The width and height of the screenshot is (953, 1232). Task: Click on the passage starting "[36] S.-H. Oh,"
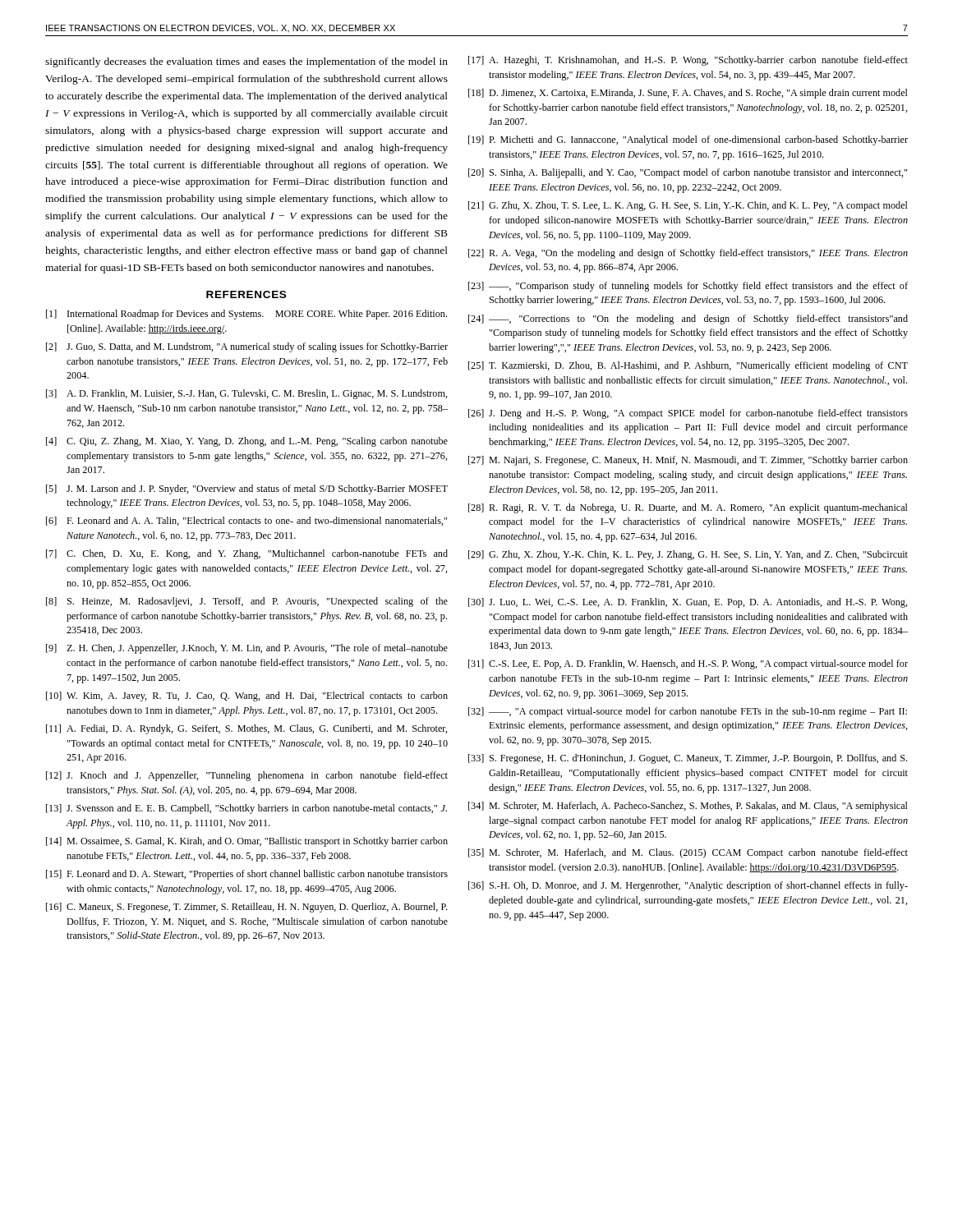pyautogui.click(x=688, y=901)
